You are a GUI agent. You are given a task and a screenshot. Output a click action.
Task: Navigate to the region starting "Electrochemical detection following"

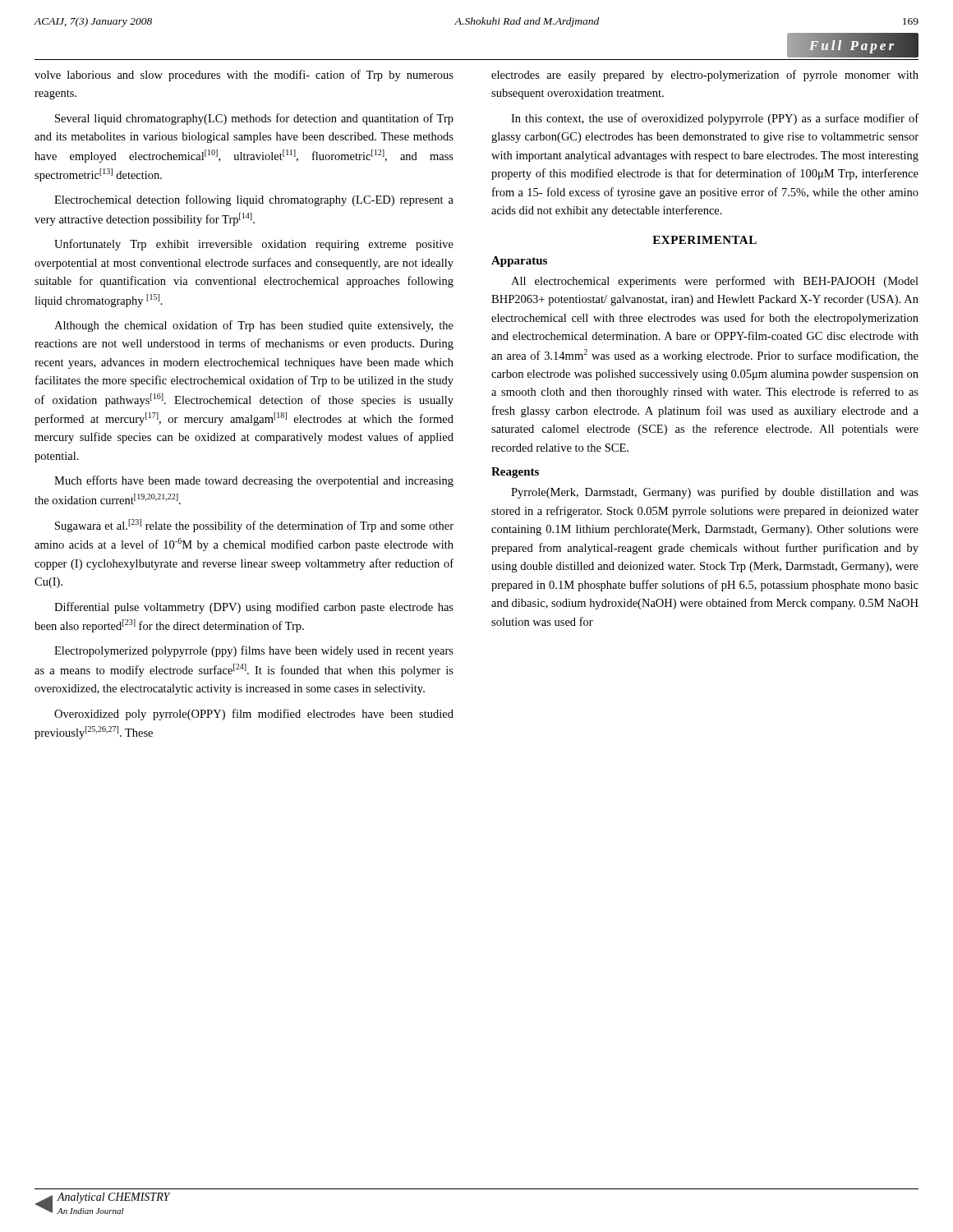tap(244, 210)
